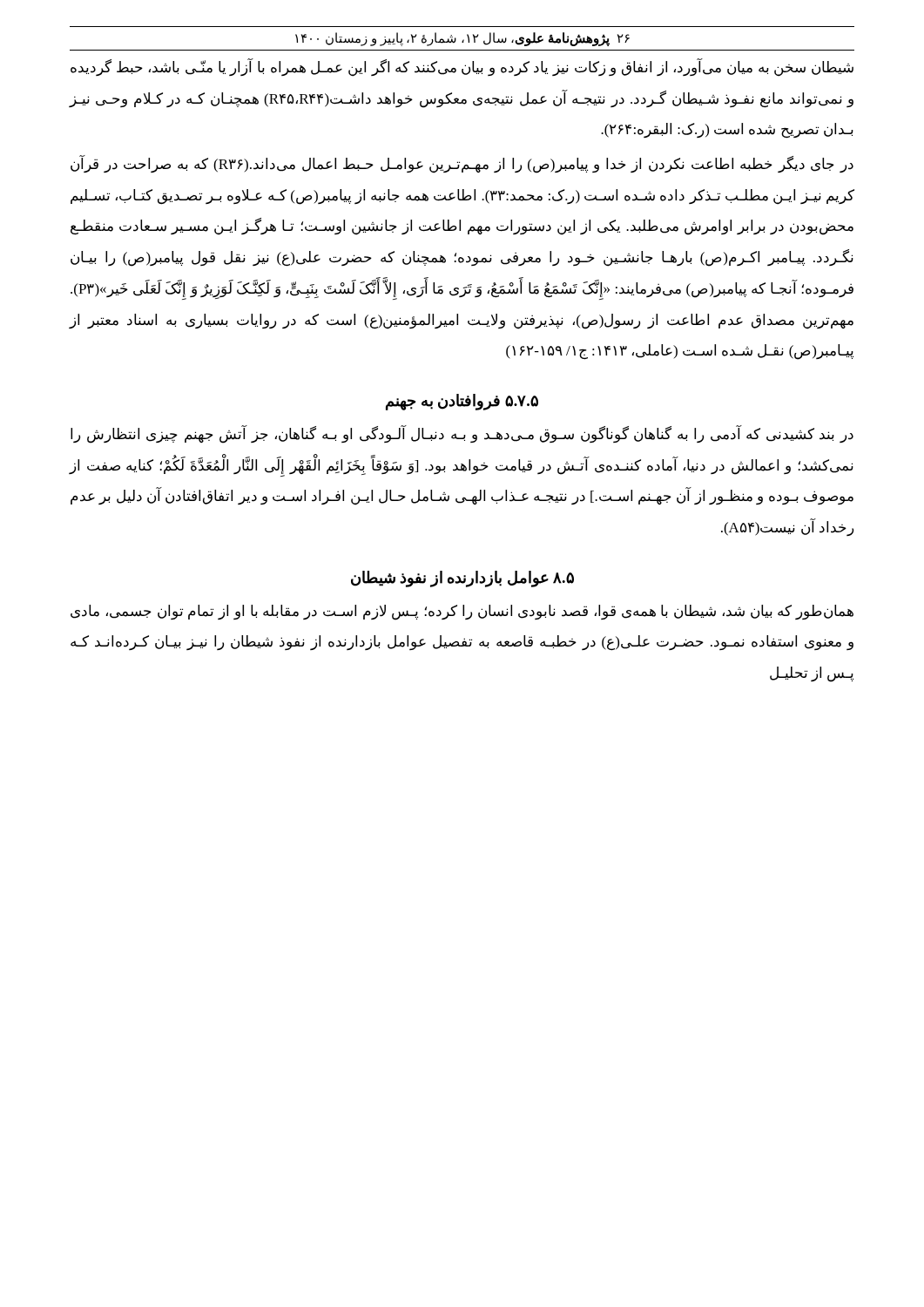The height and width of the screenshot is (1307, 924).
Task: Click the passage that begins "شیطان سخن به میان می‌آورد، از"
Action: [462, 99]
